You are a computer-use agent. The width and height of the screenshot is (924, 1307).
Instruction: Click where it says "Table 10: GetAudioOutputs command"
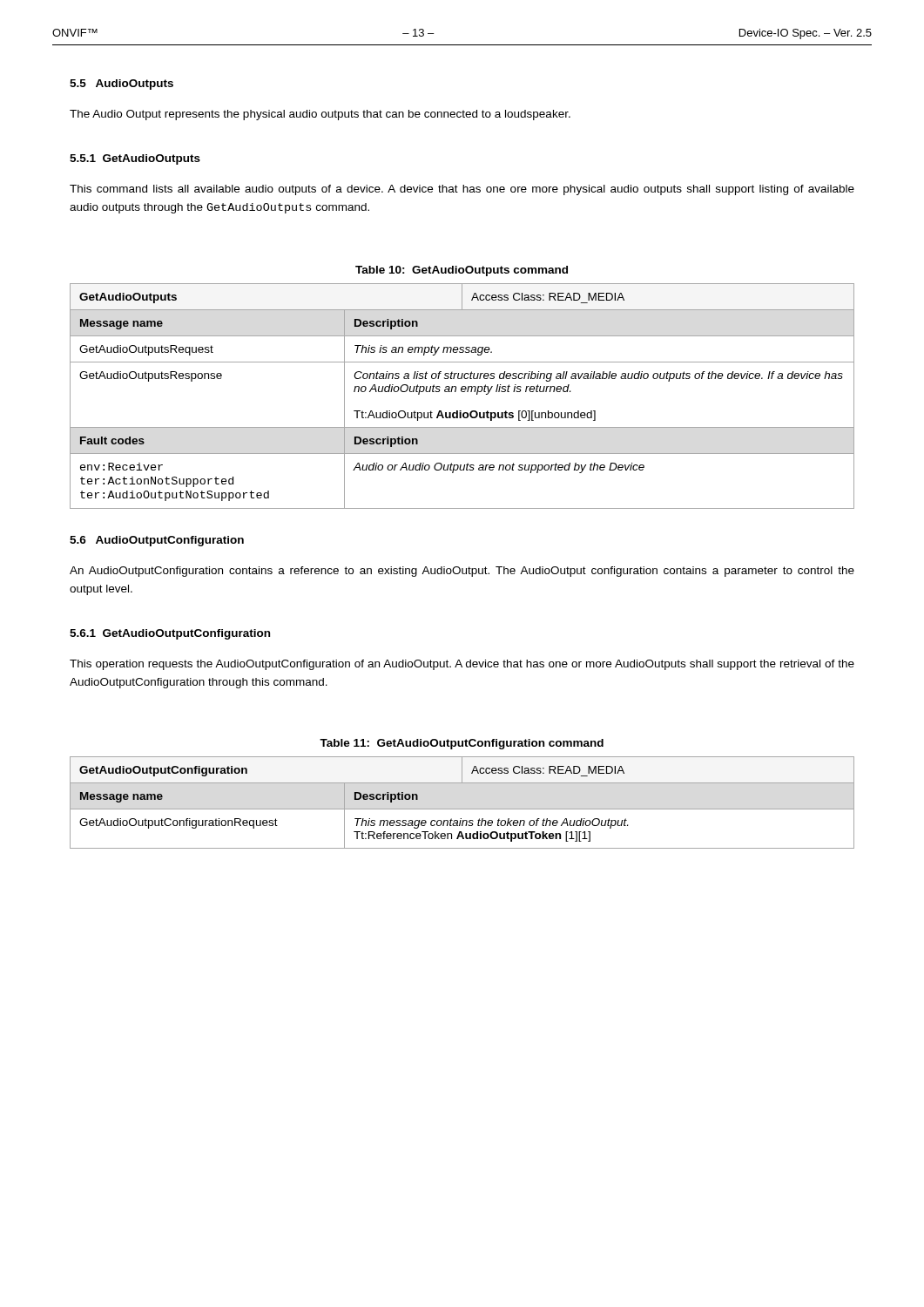click(x=462, y=270)
